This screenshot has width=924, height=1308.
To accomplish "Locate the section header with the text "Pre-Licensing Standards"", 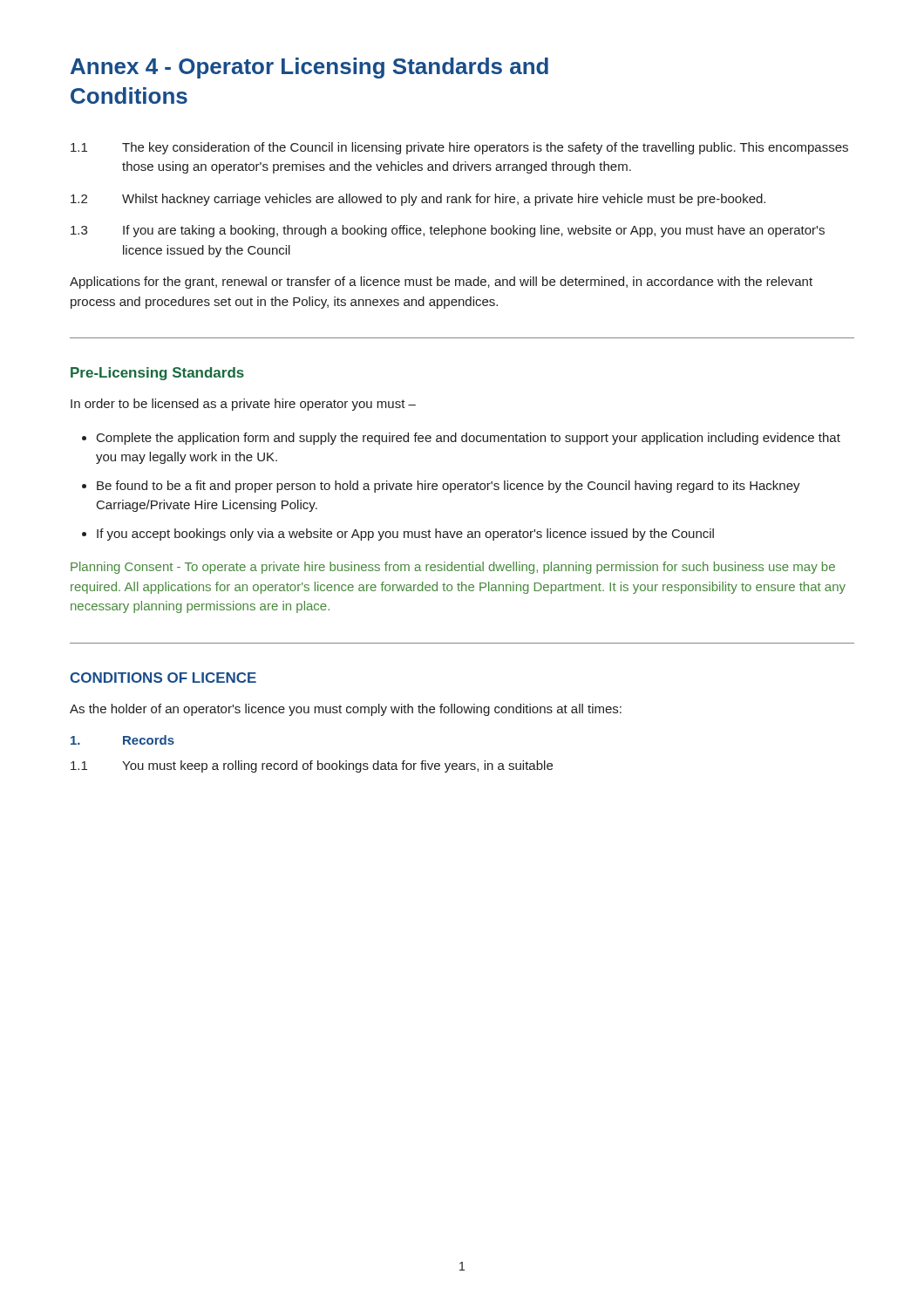I will (157, 373).
